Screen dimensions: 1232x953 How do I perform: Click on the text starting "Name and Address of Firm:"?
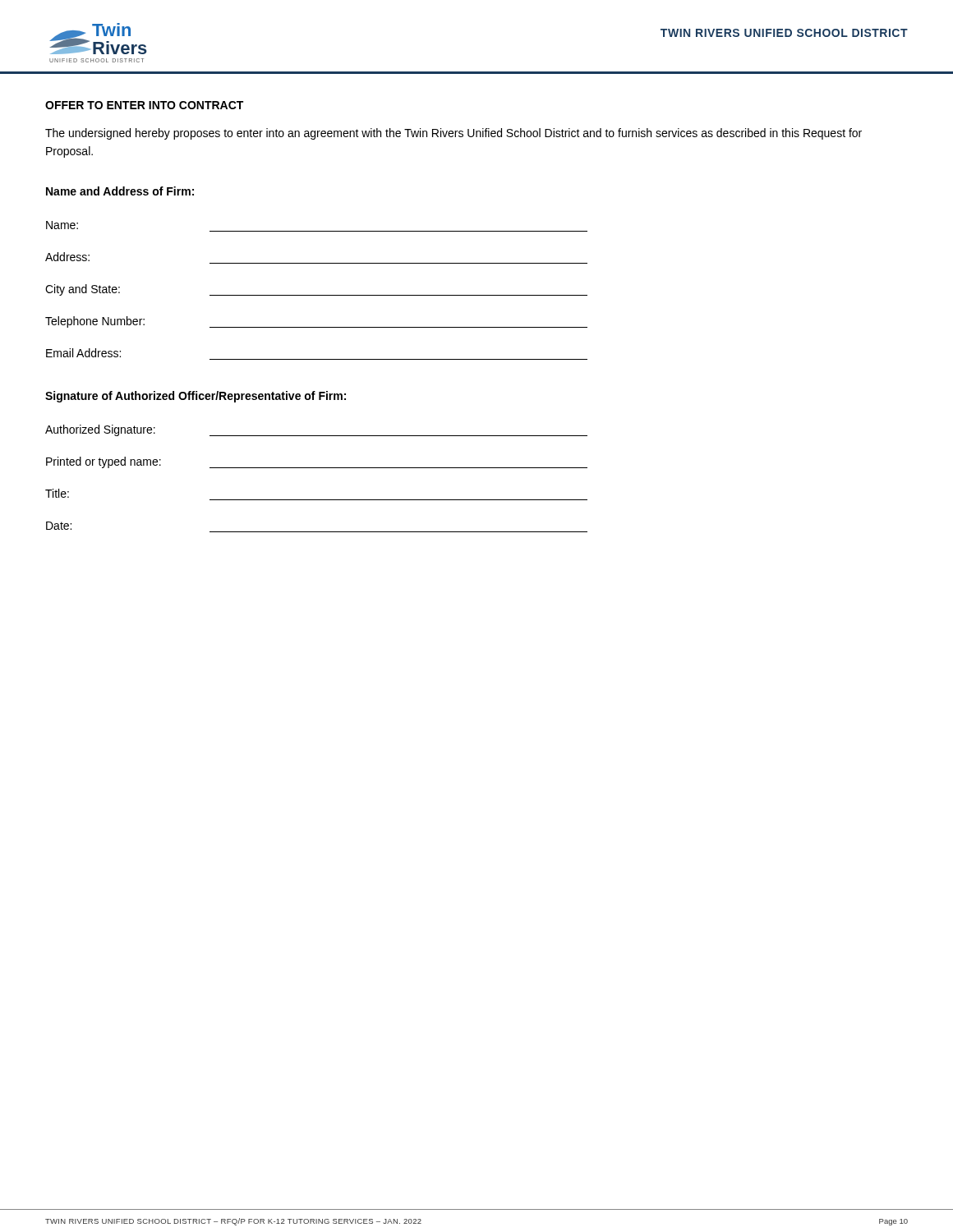pos(120,192)
